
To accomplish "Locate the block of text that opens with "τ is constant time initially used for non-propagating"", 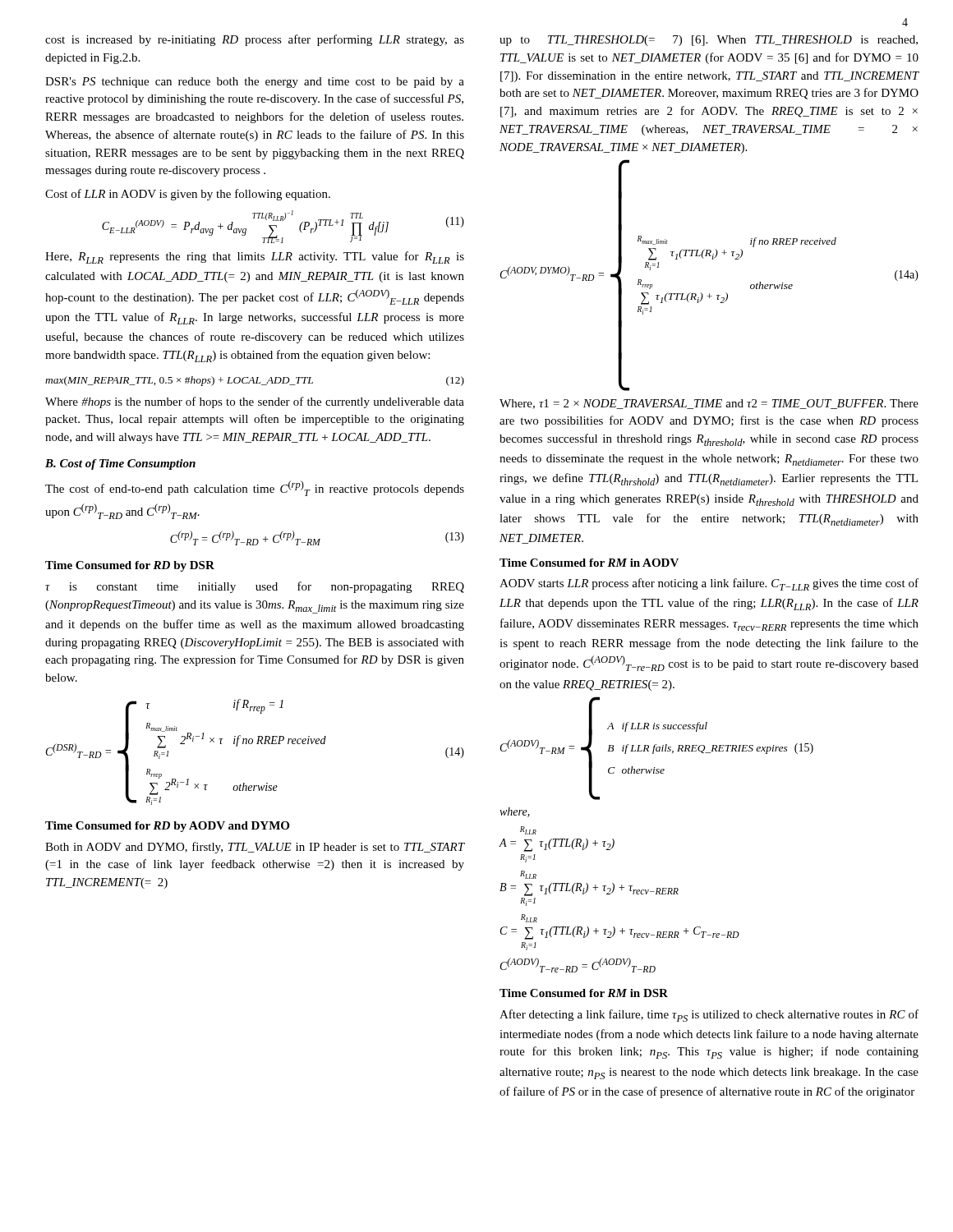I will pos(255,633).
